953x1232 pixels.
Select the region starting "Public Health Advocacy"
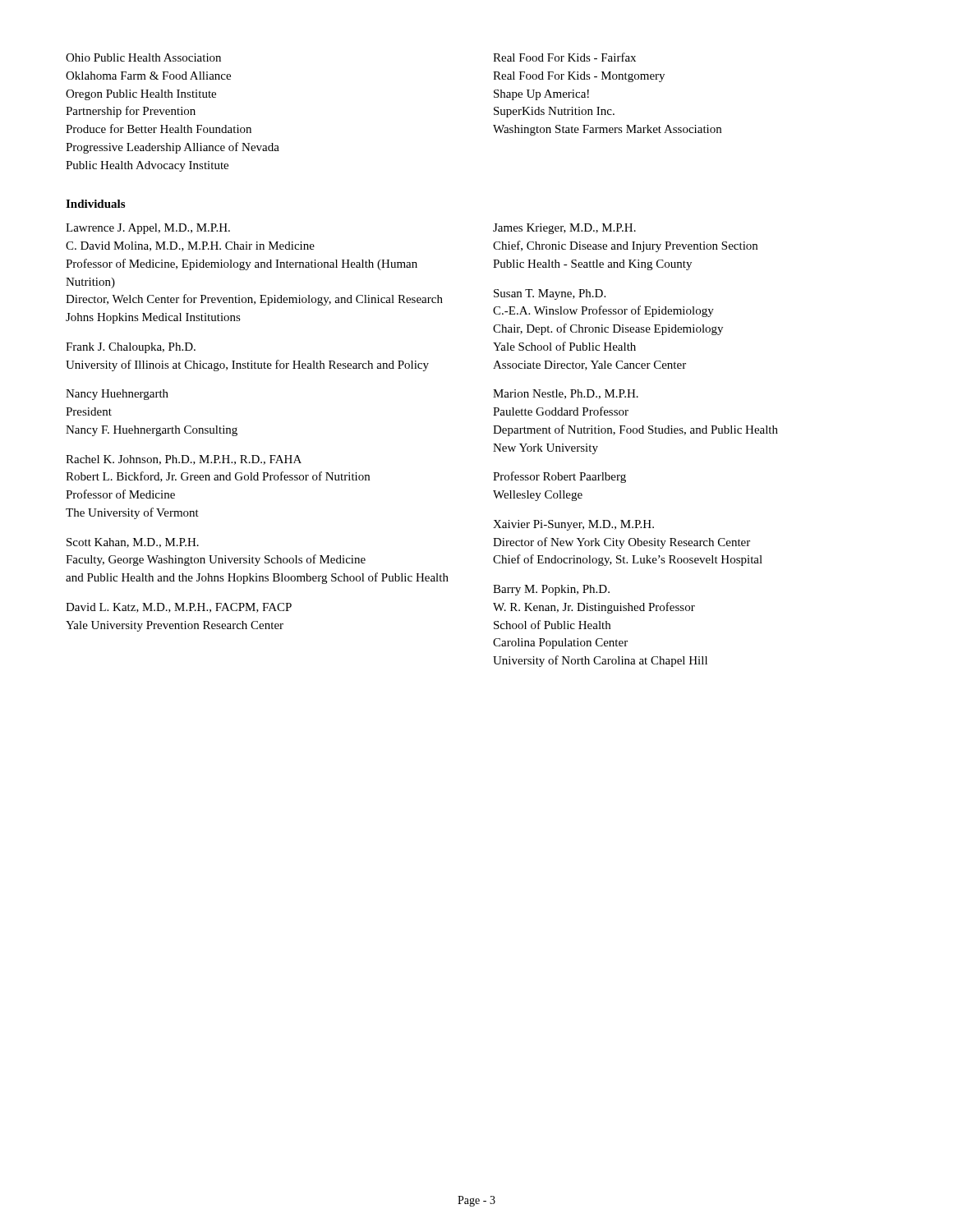147,165
